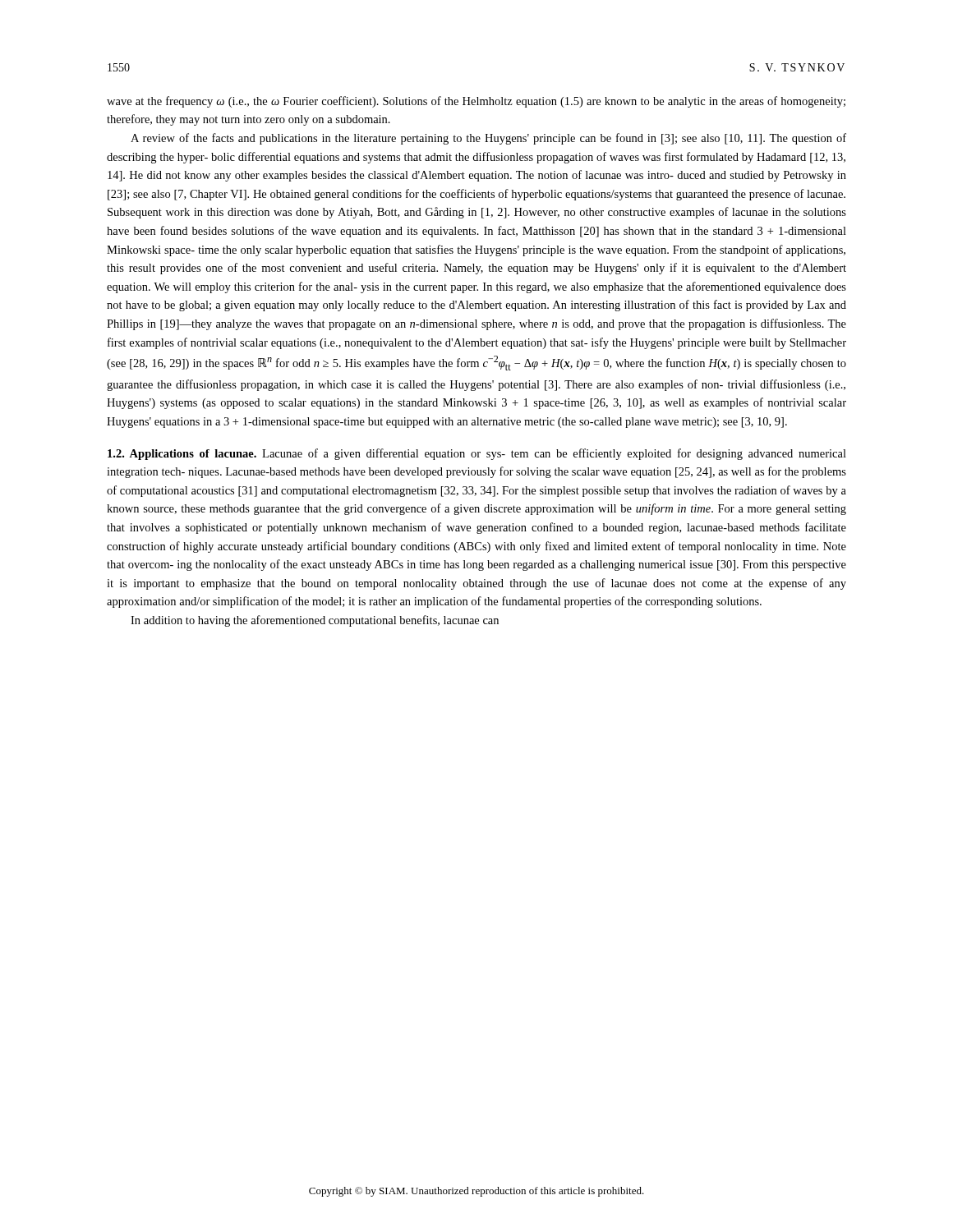
Task: Select the text block that reads "wave at the frequency"
Action: pos(476,110)
